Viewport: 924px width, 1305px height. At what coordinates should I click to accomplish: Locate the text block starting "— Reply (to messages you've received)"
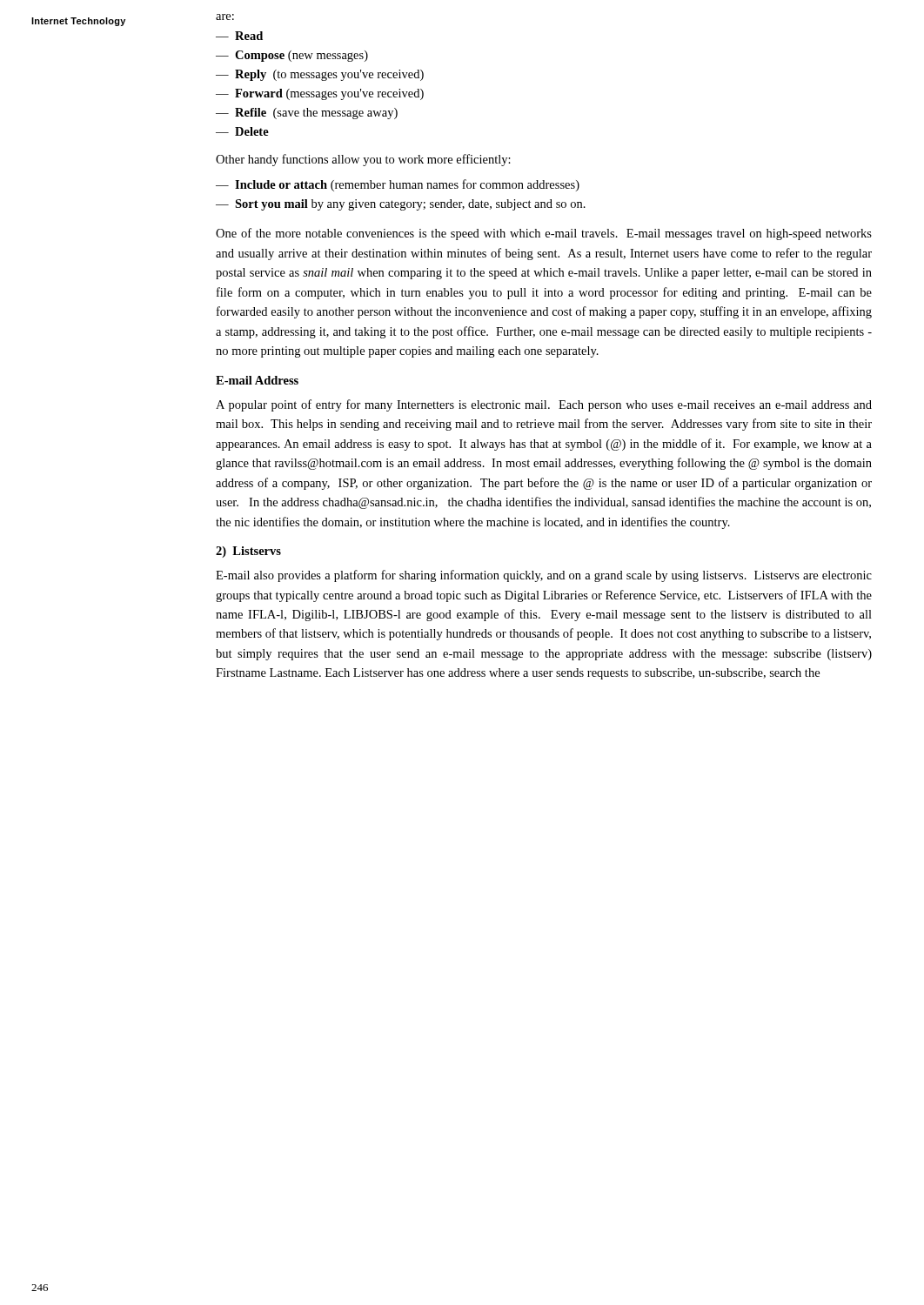[320, 75]
